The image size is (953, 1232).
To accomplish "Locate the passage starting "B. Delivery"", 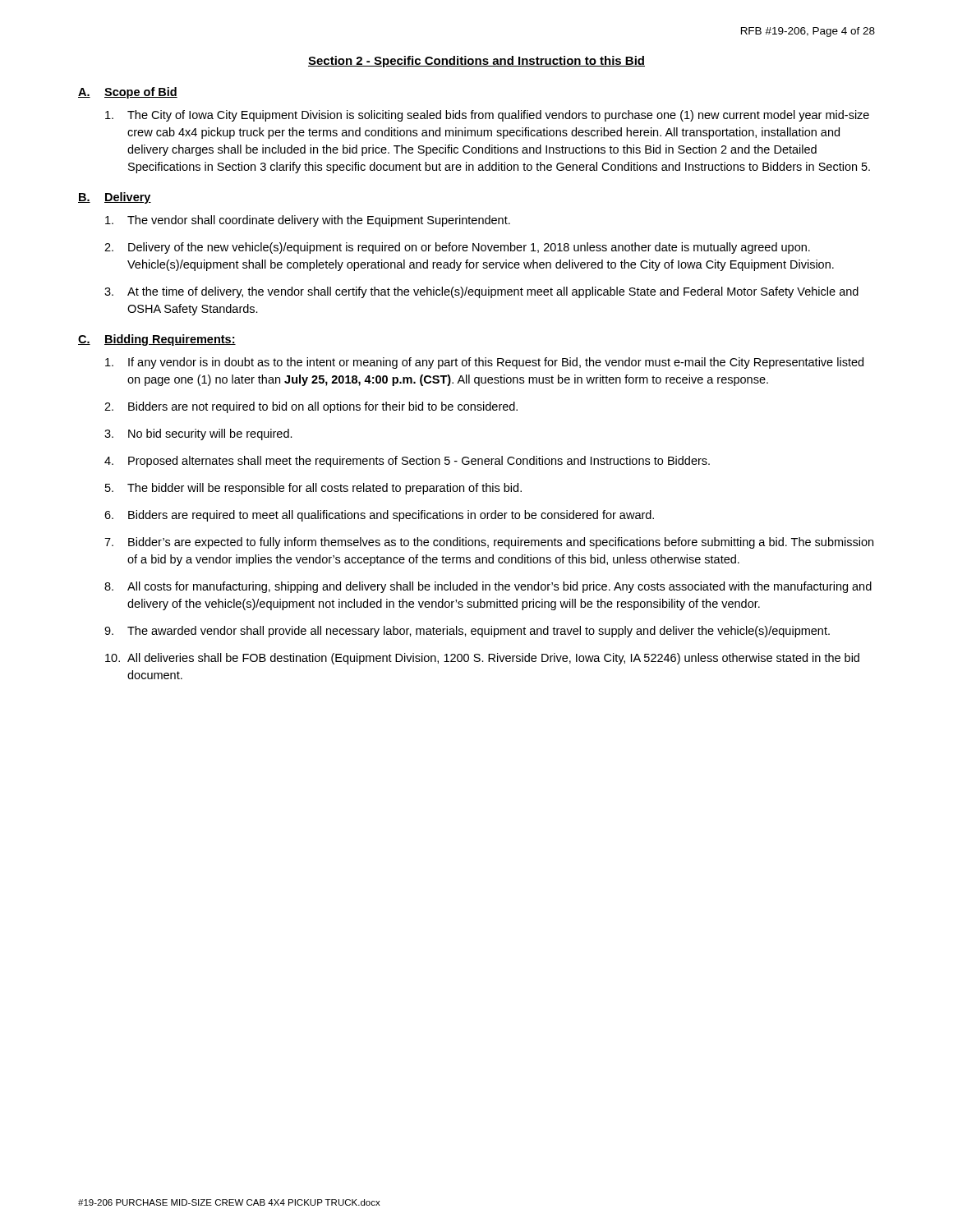I will coord(114,197).
